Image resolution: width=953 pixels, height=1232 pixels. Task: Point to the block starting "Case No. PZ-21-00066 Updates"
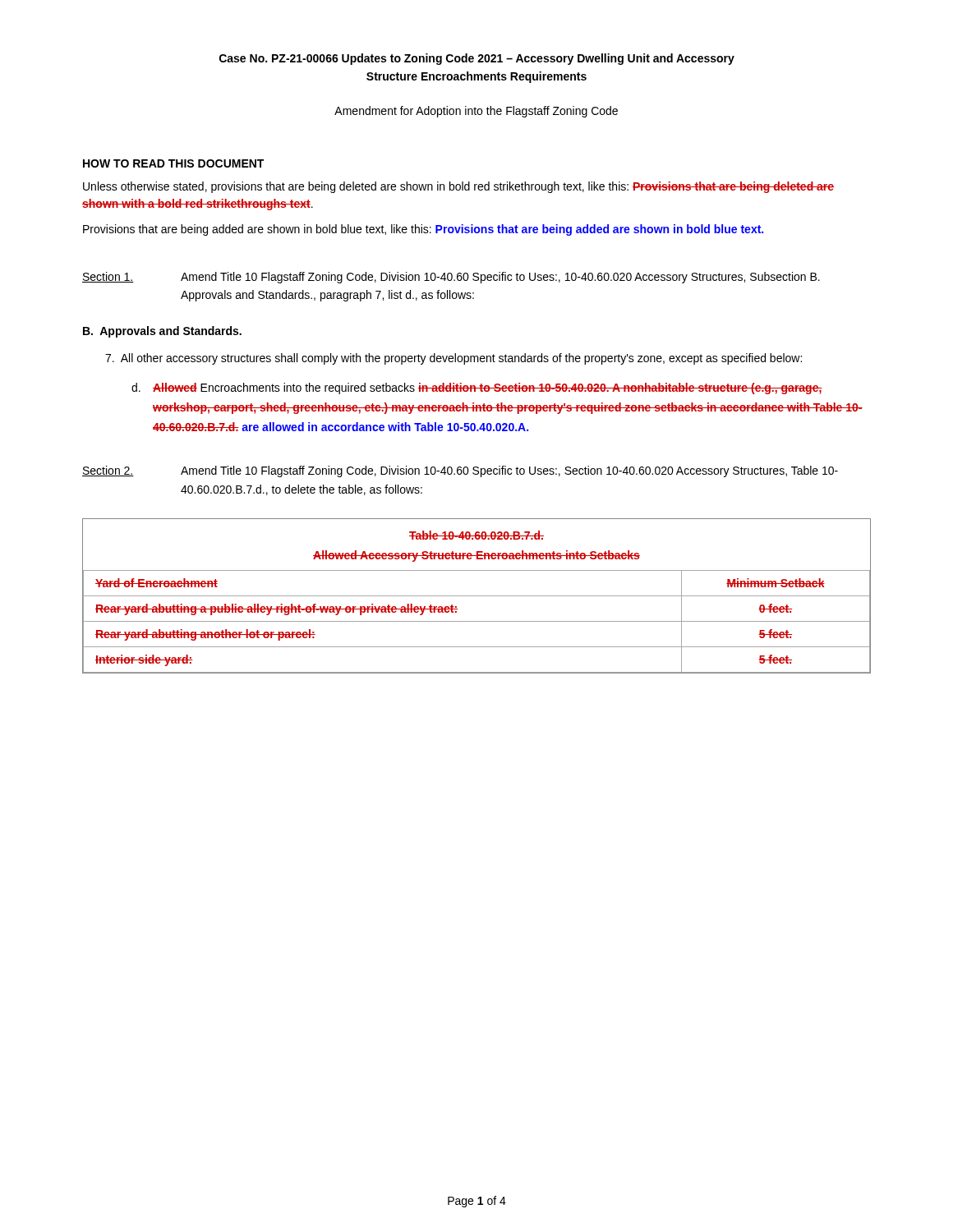point(476,68)
